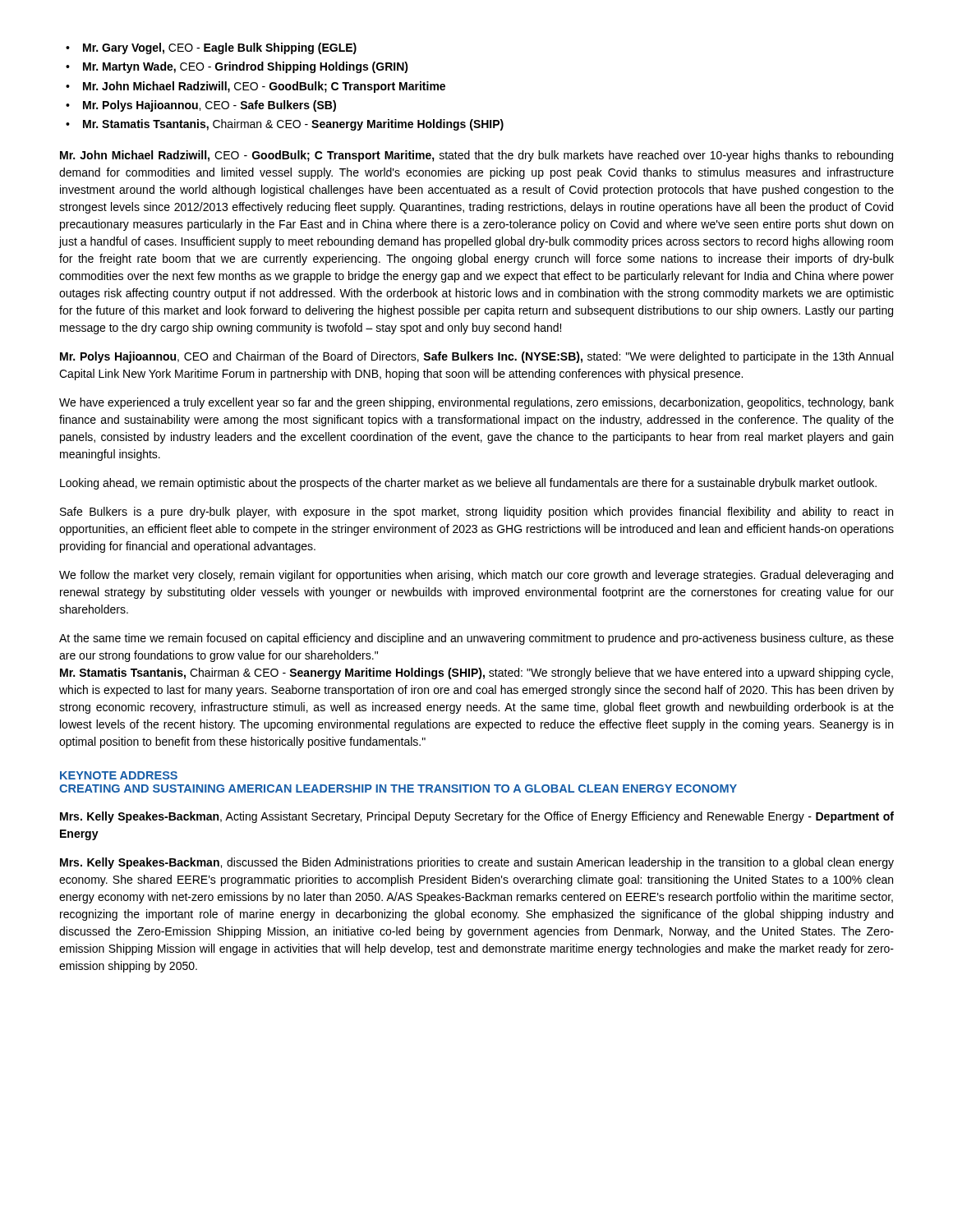Image resolution: width=953 pixels, height=1232 pixels.
Task: Find the region starting "Looking ahead, we remain"
Action: [468, 483]
